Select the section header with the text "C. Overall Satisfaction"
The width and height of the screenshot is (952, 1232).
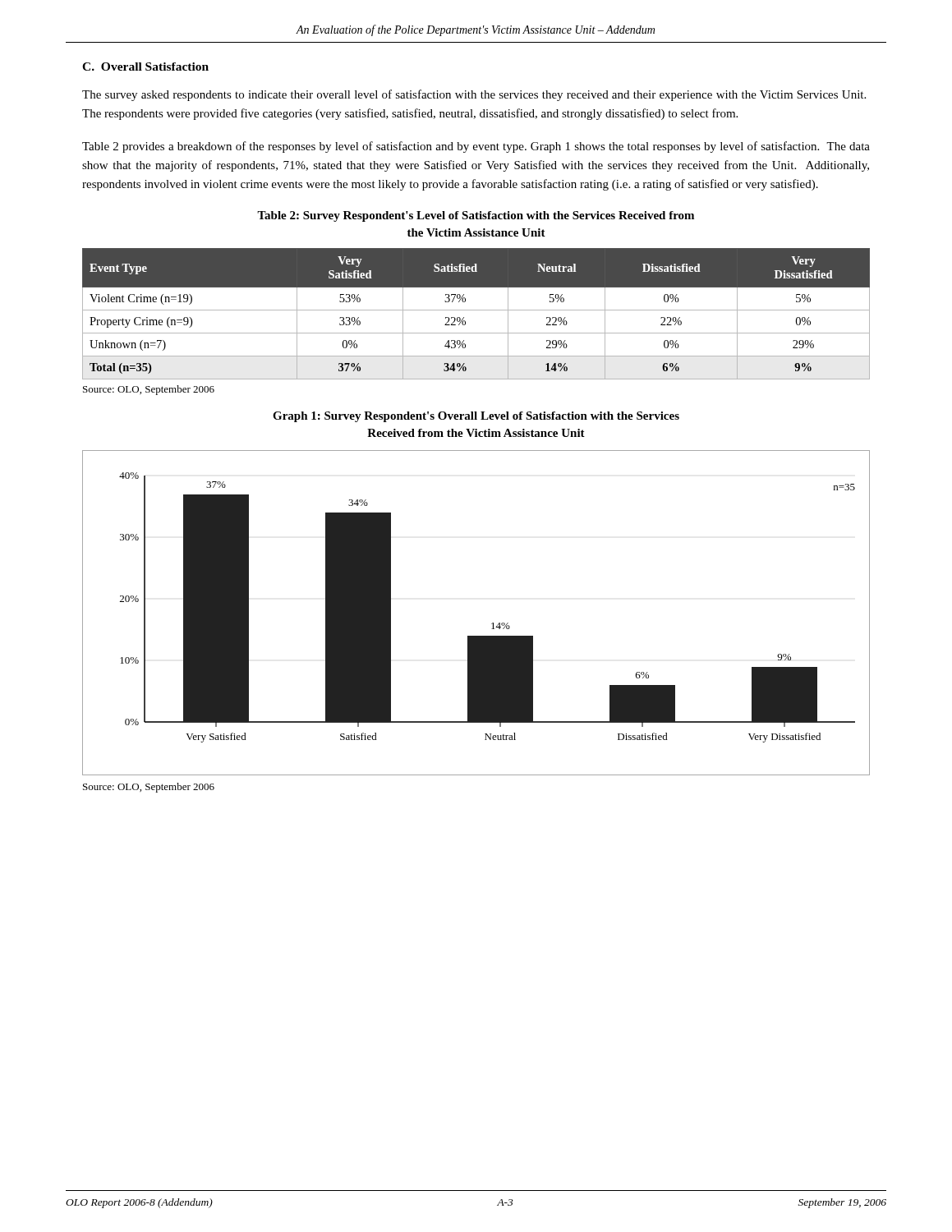pyautogui.click(x=145, y=66)
